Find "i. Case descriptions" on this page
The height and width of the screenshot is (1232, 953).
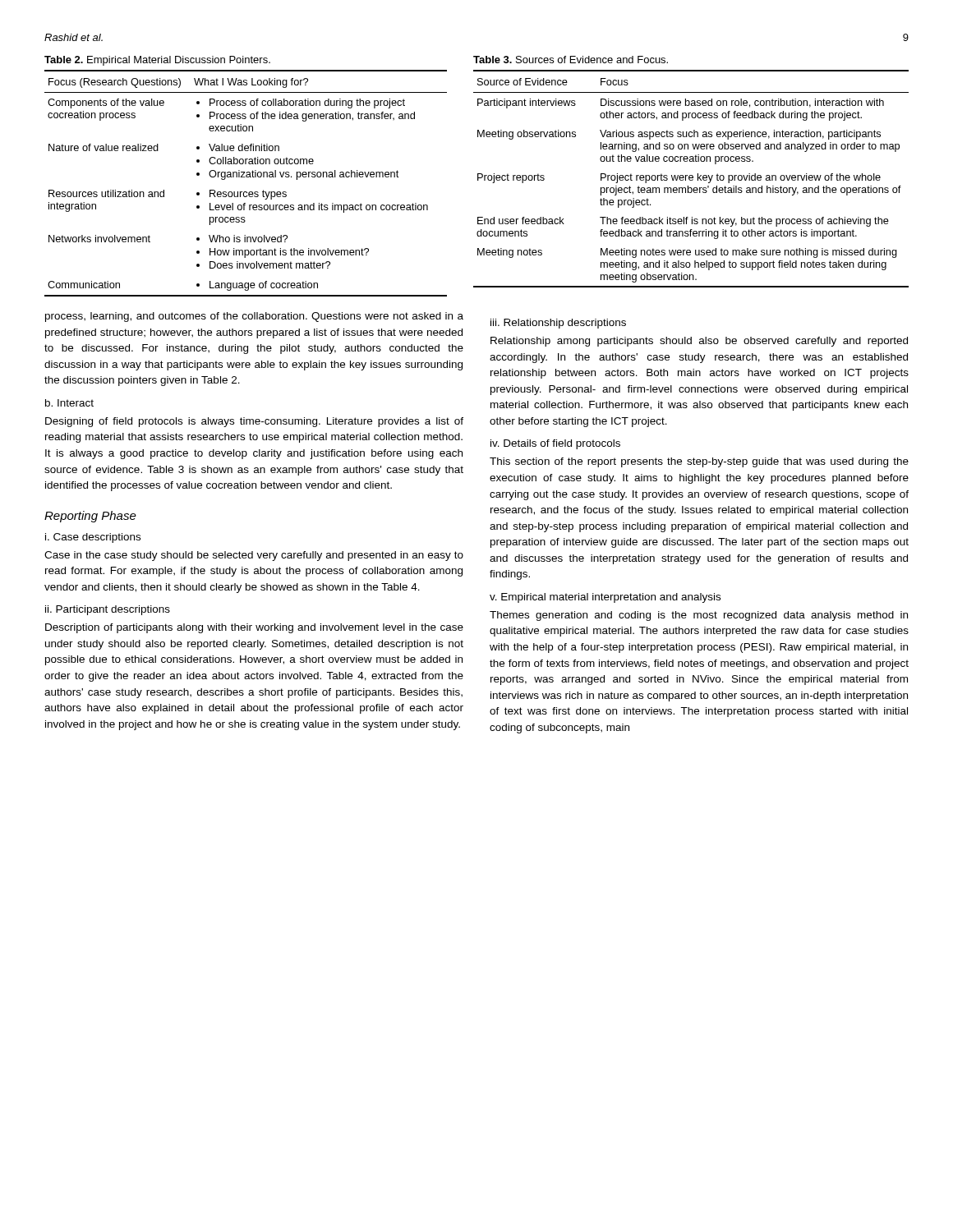[93, 536]
